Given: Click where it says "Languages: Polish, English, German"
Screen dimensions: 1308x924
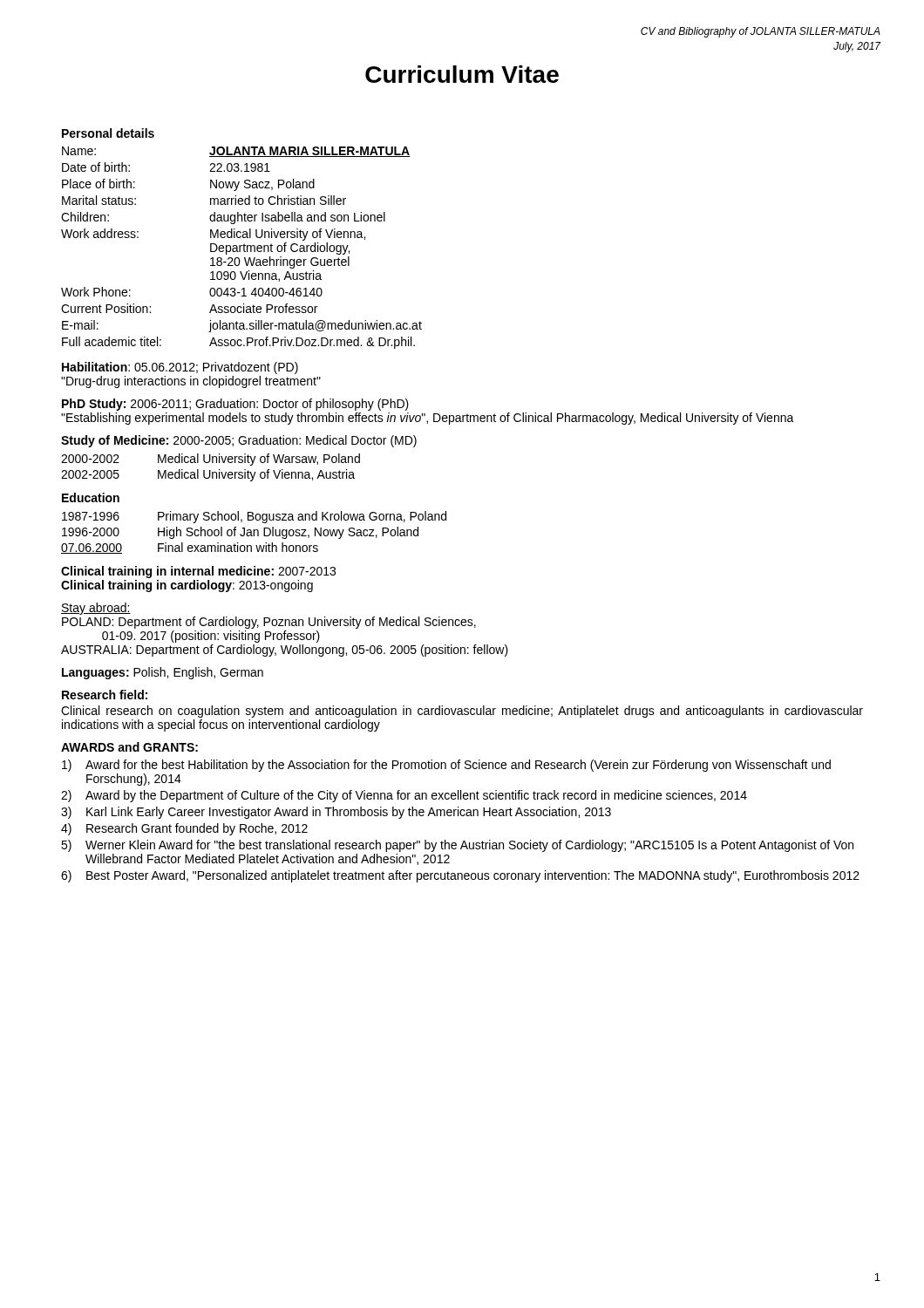Looking at the screenshot, I should pyautogui.click(x=162, y=672).
